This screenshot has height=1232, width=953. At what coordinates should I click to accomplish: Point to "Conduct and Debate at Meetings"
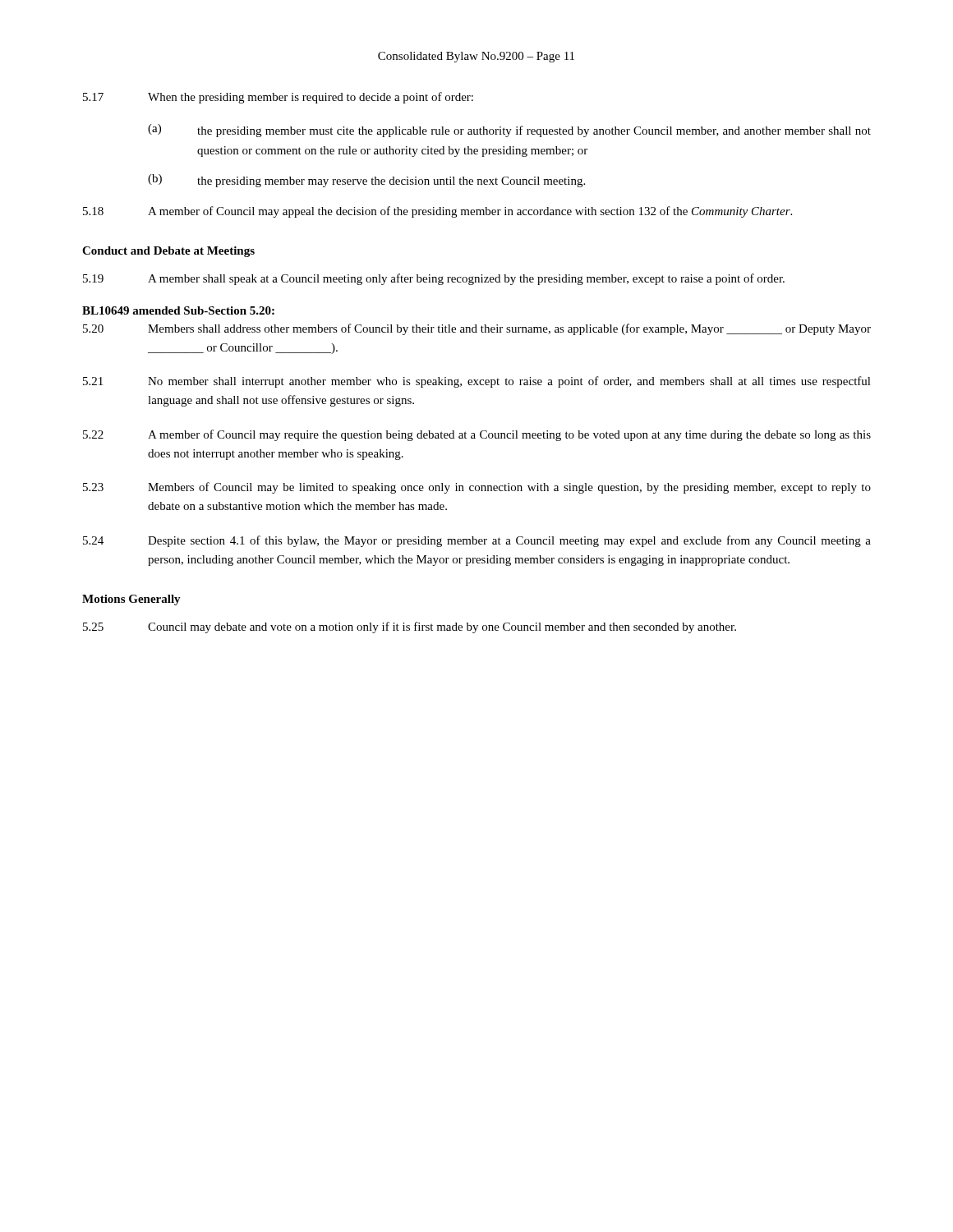168,251
